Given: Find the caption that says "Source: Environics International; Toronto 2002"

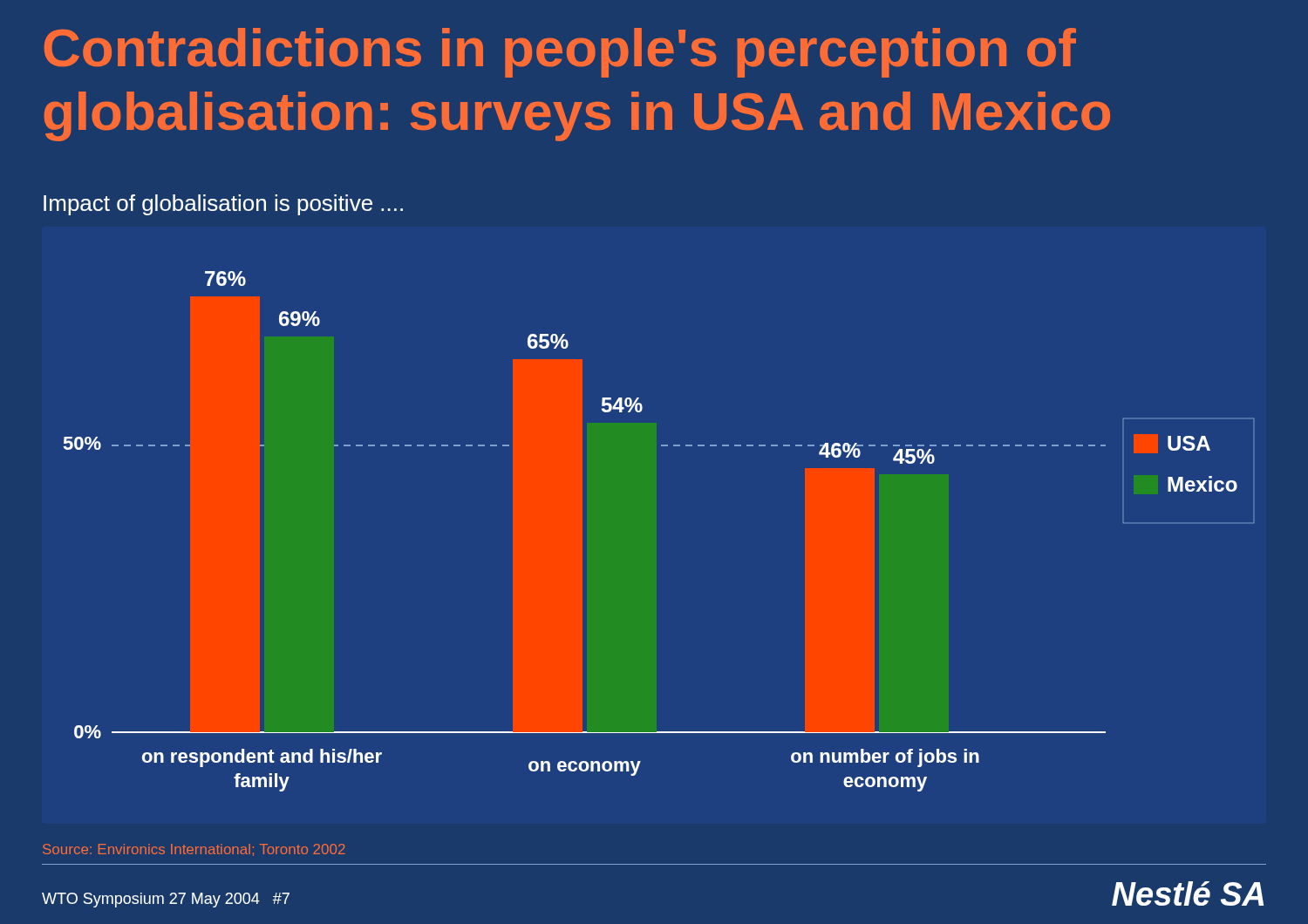Looking at the screenshot, I should pyautogui.click(x=194, y=849).
